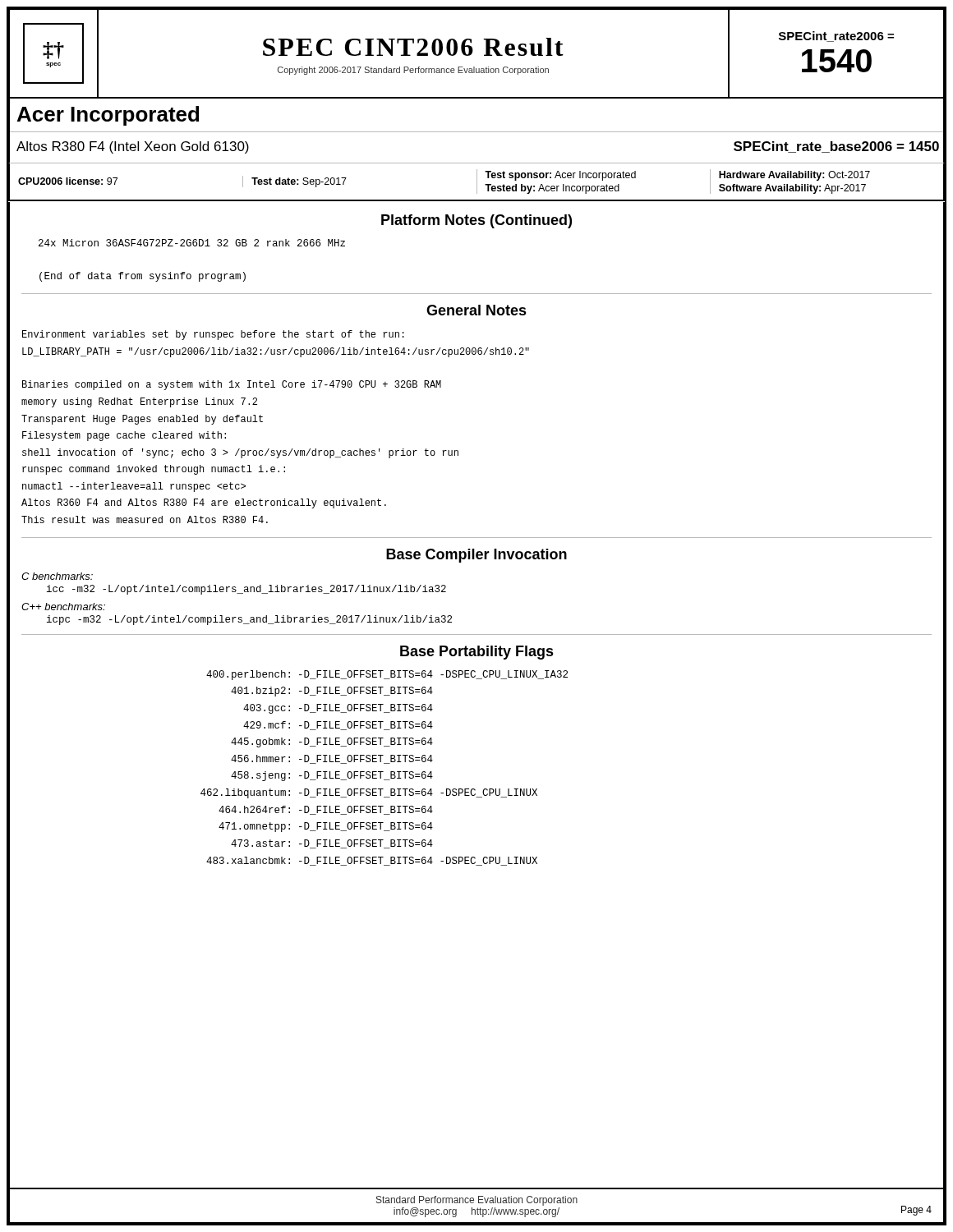Locate the element starting "Altos R380 F4"
The width and height of the screenshot is (953, 1232).
point(130,147)
